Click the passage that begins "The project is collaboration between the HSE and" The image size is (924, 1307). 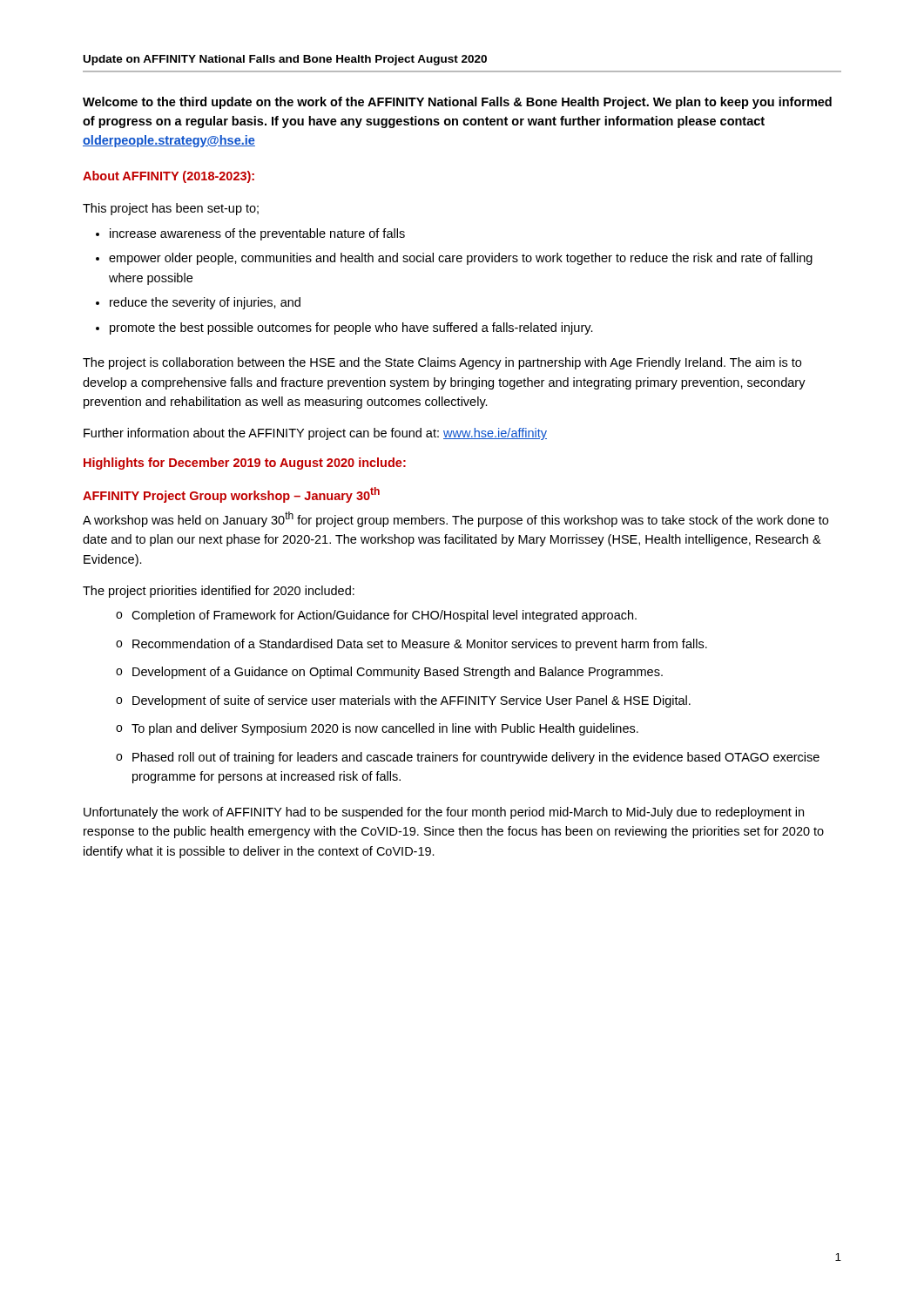point(444,382)
